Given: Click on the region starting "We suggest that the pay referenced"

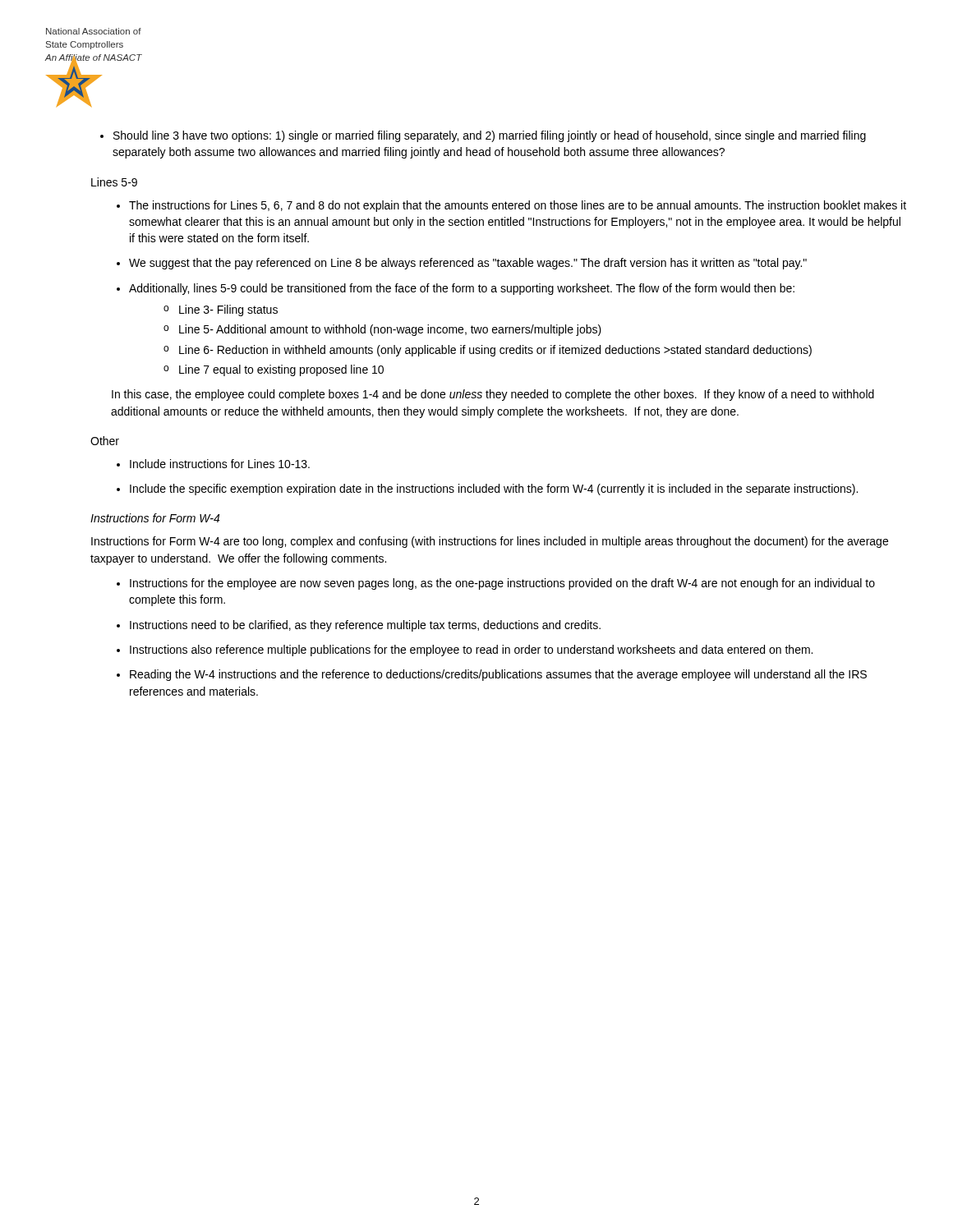Looking at the screenshot, I should click(468, 263).
